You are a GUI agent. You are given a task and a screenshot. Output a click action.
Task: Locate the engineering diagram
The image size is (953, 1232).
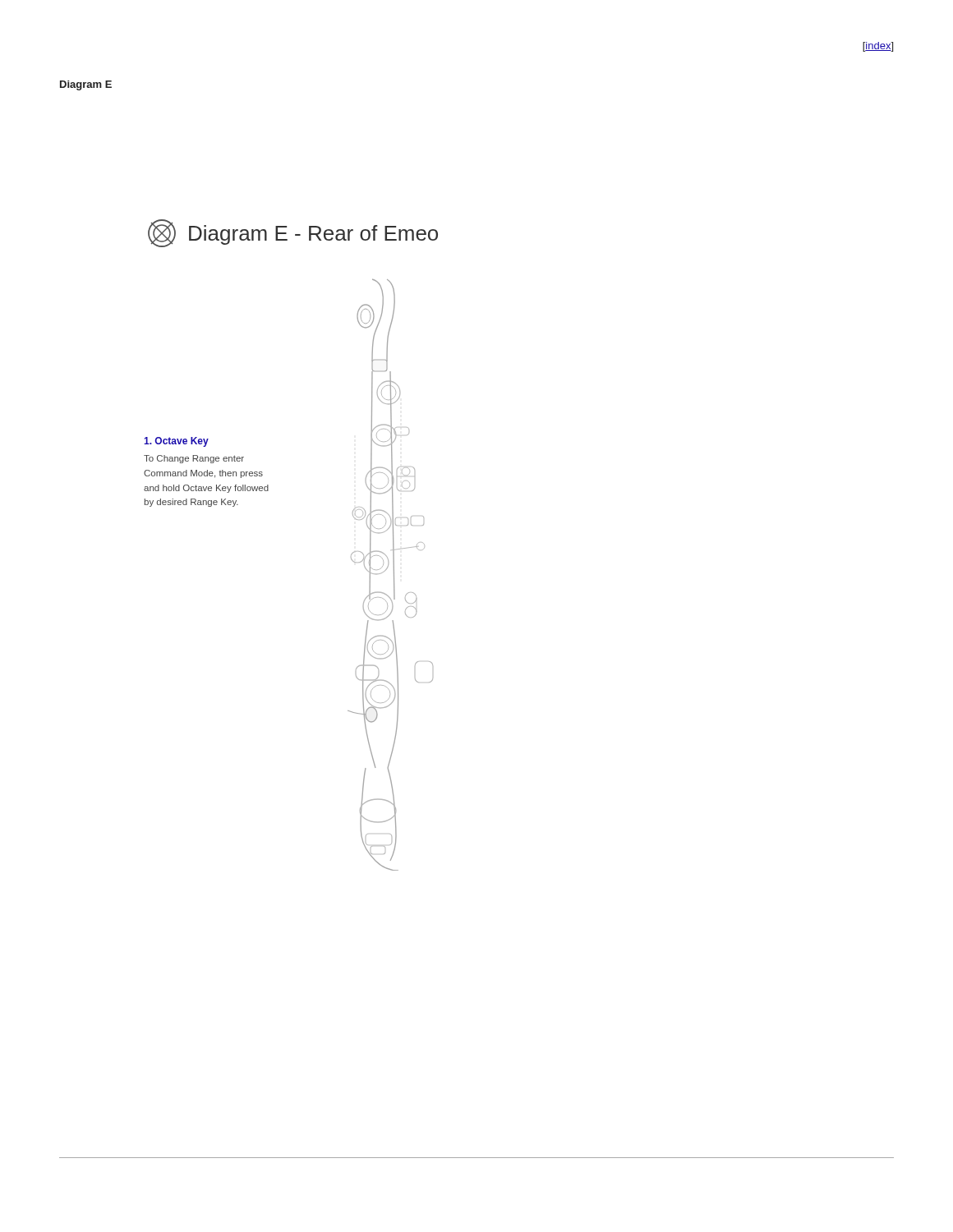coord(382,572)
